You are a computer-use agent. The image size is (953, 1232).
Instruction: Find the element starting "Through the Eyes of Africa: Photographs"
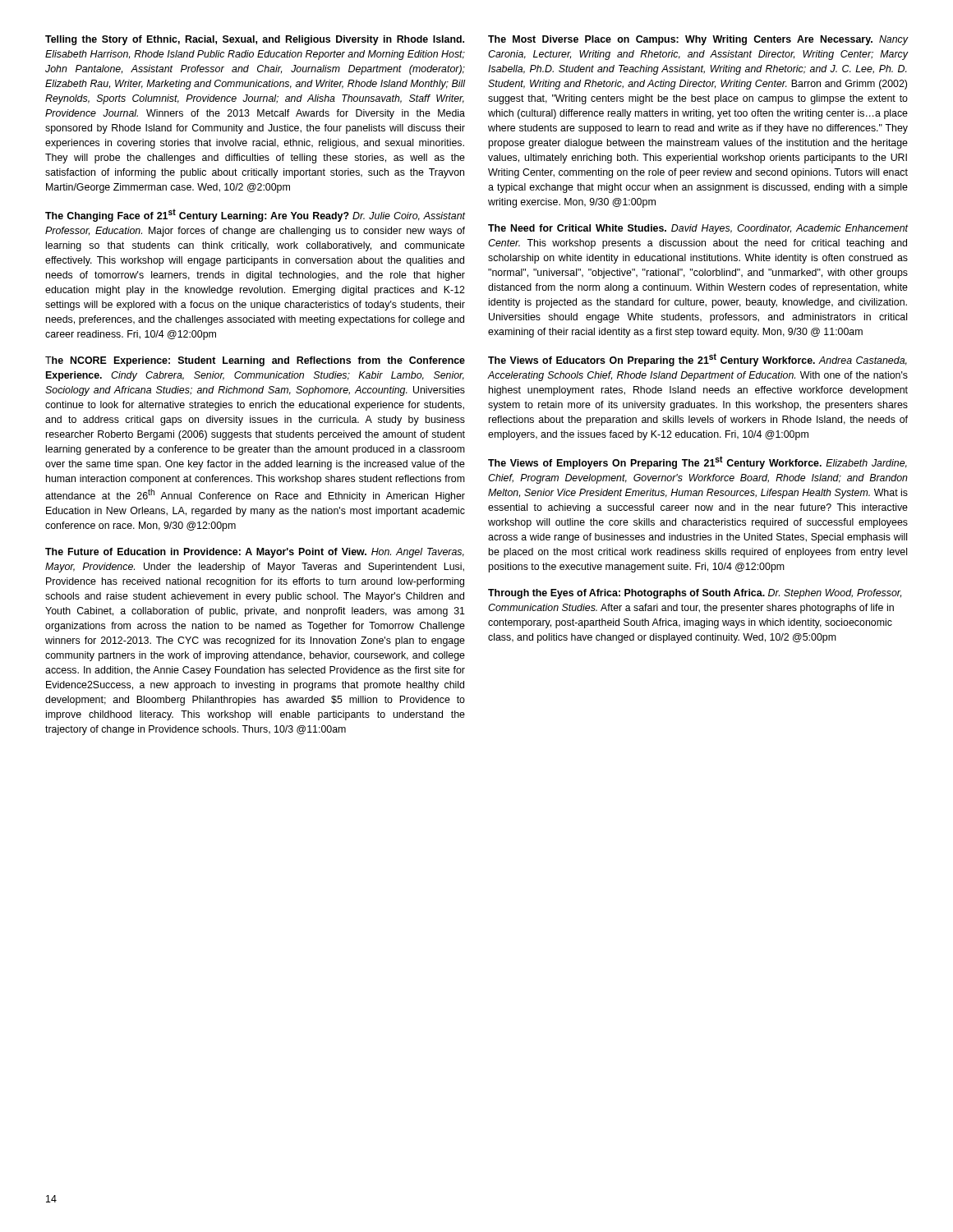tap(698, 616)
